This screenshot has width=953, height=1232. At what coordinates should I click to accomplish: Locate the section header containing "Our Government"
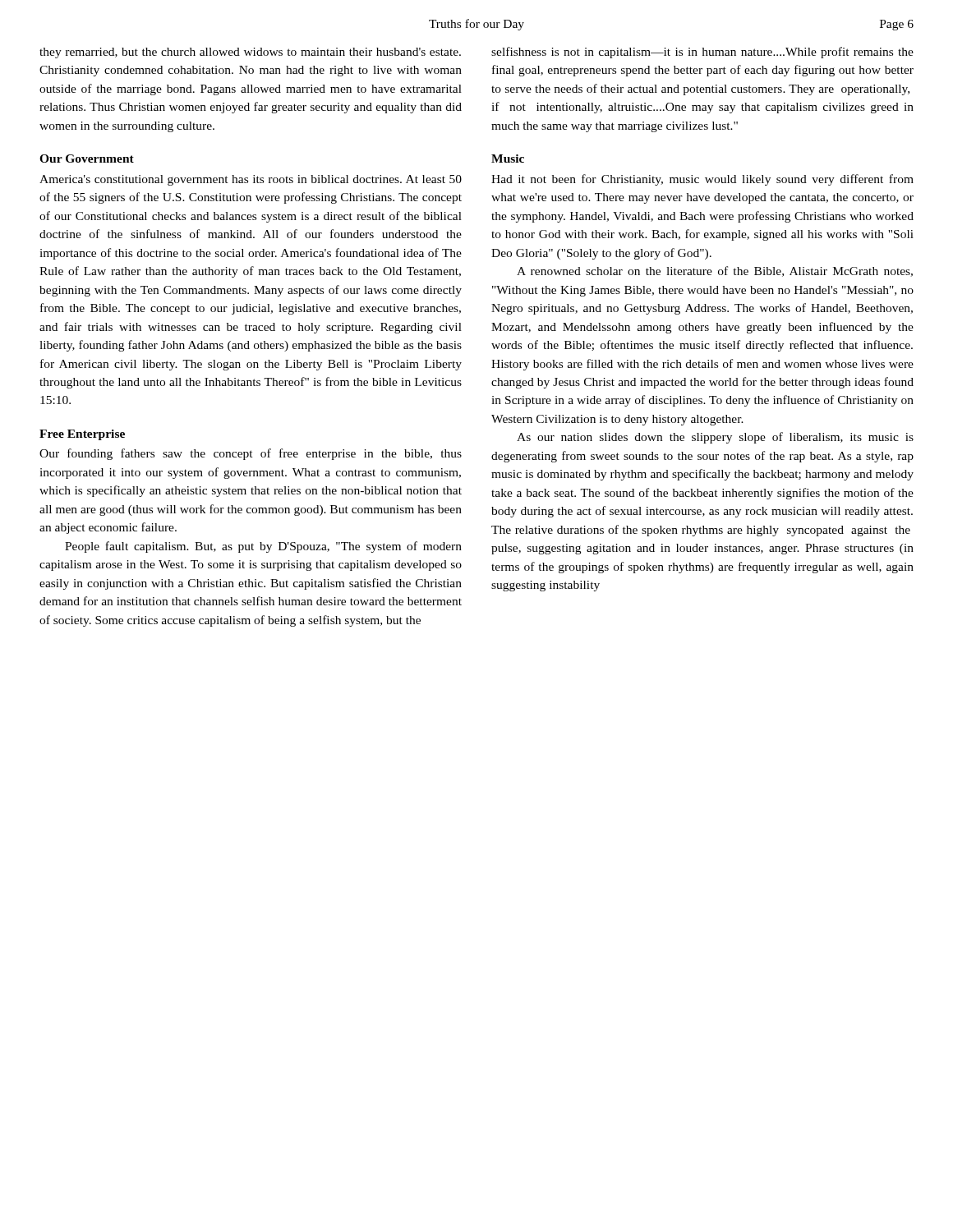point(87,158)
